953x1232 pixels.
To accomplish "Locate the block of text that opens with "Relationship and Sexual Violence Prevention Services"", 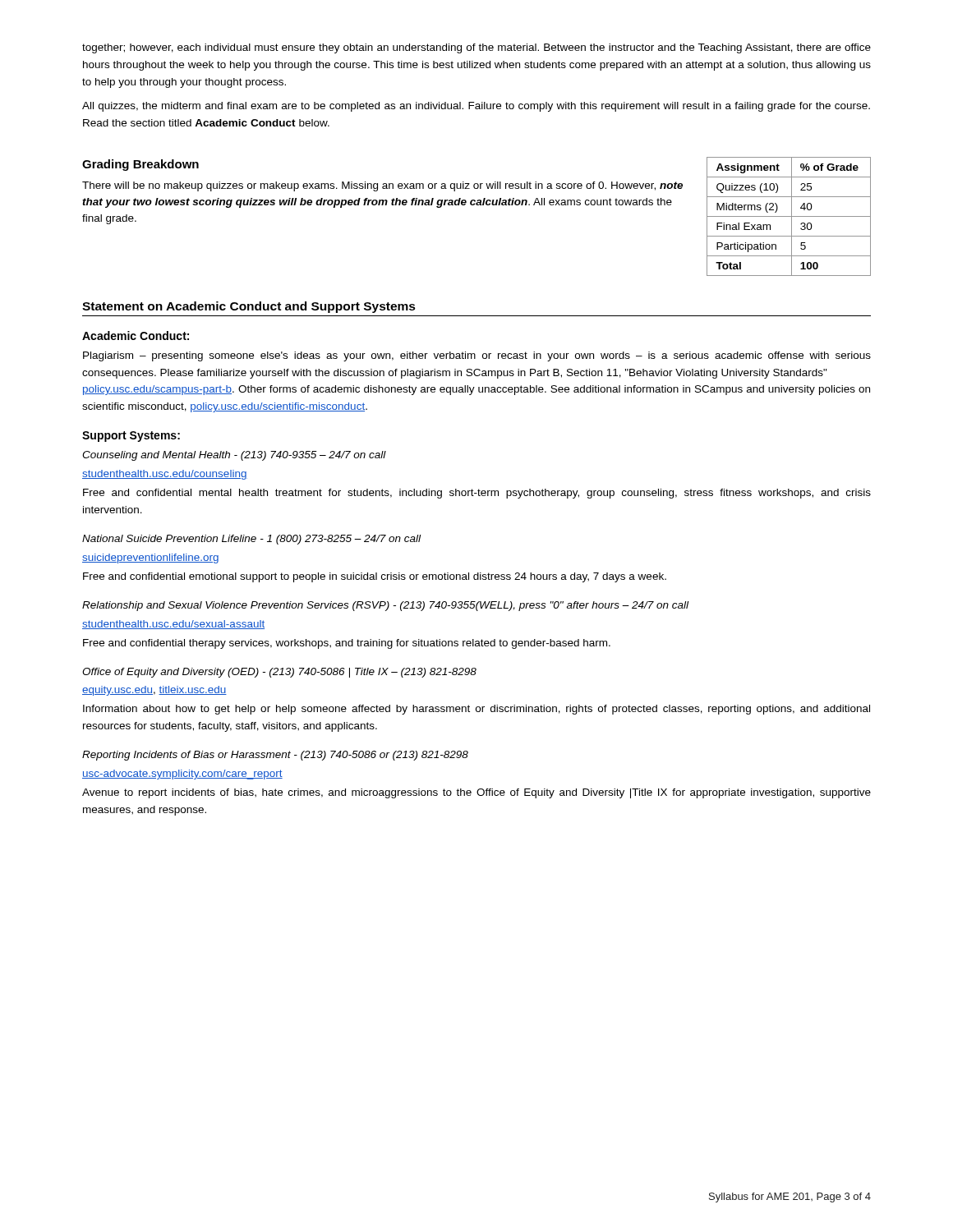I will pyautogui.click(x=385, y=606).
